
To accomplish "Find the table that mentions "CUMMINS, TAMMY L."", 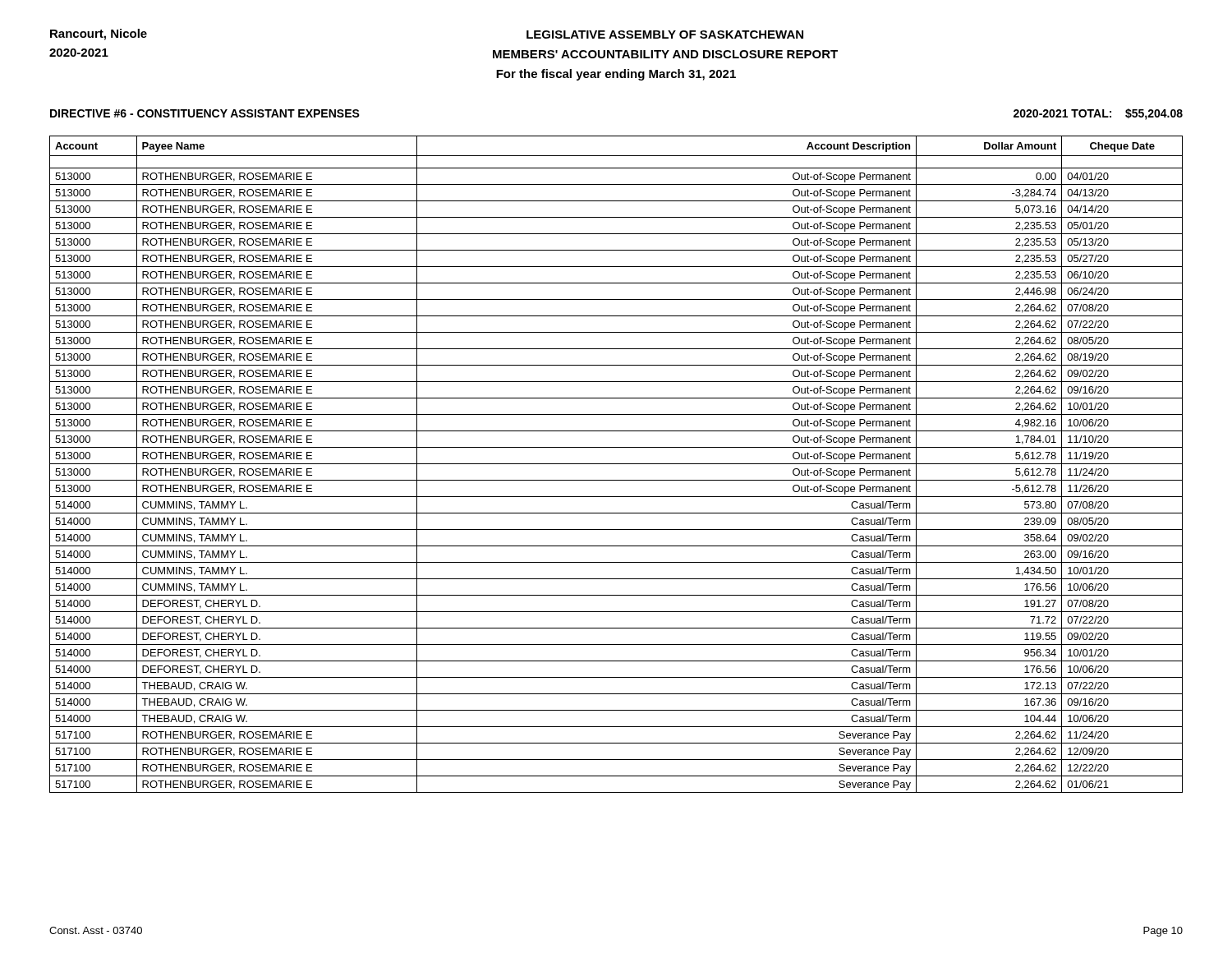I will pos(616,464).
